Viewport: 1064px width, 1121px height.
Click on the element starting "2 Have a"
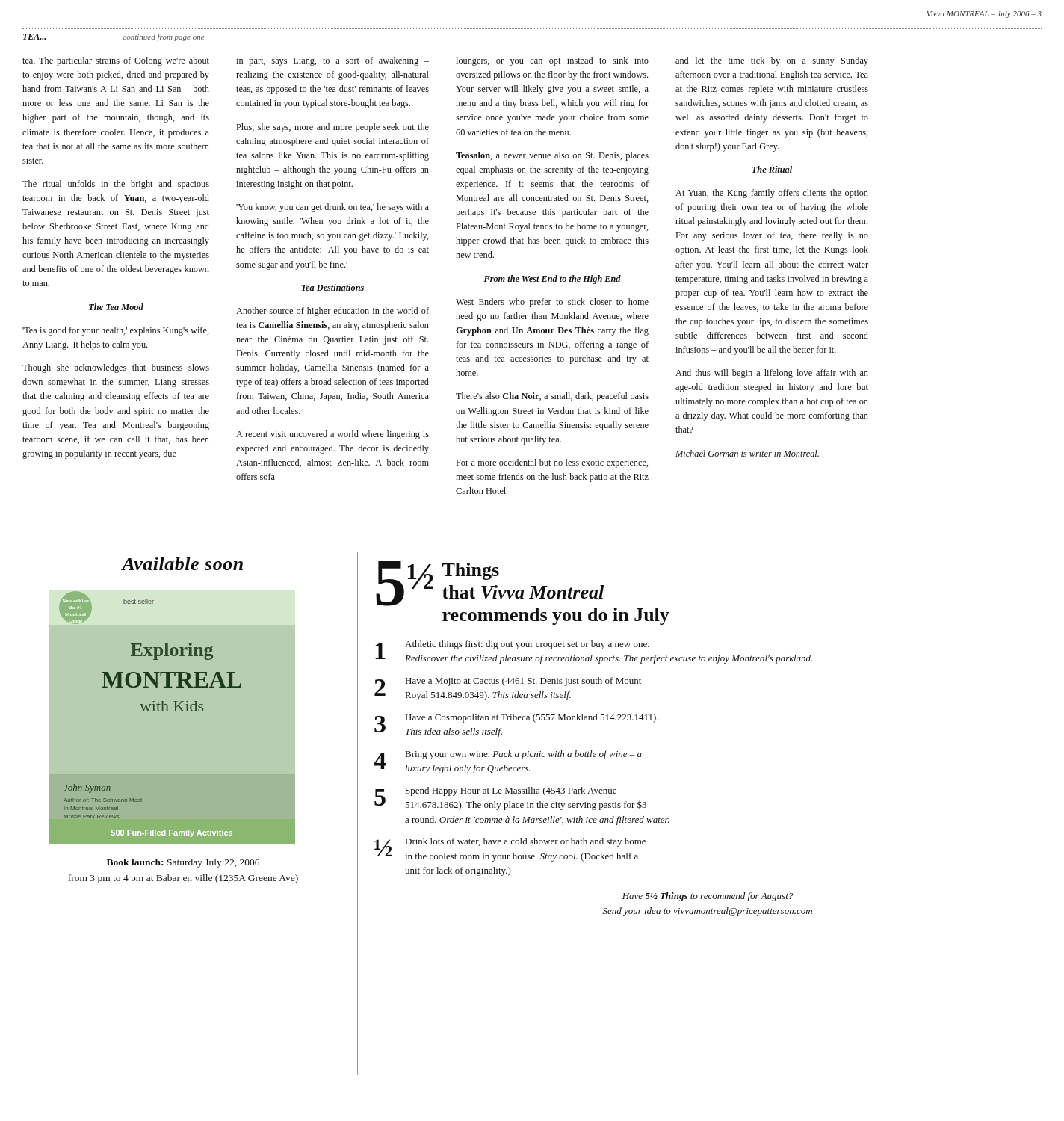point(507,688)
